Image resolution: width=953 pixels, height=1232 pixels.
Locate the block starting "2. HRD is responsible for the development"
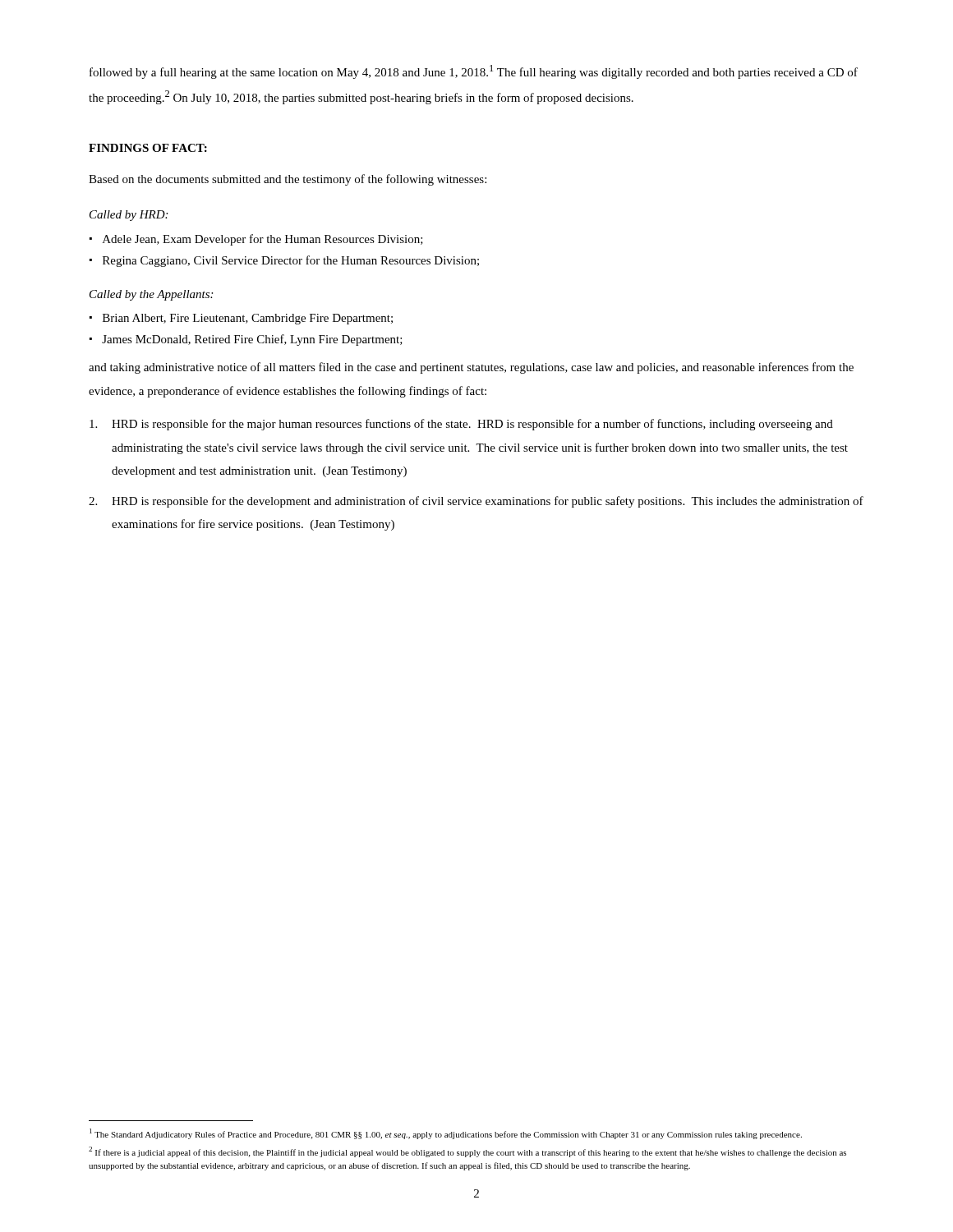click(x=476, y=513)
